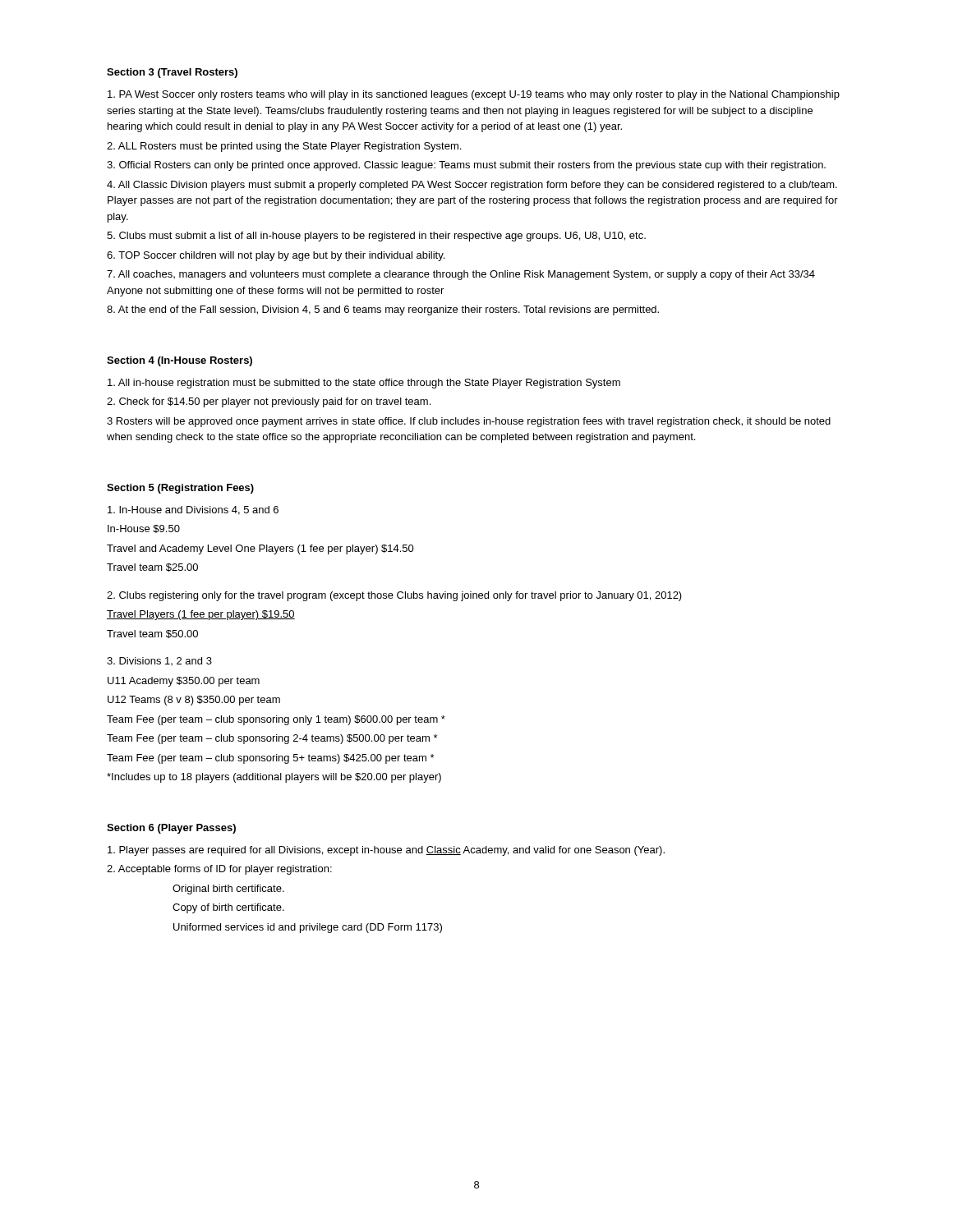Select the element starting "3. Official Rosters"

[467, 165]
